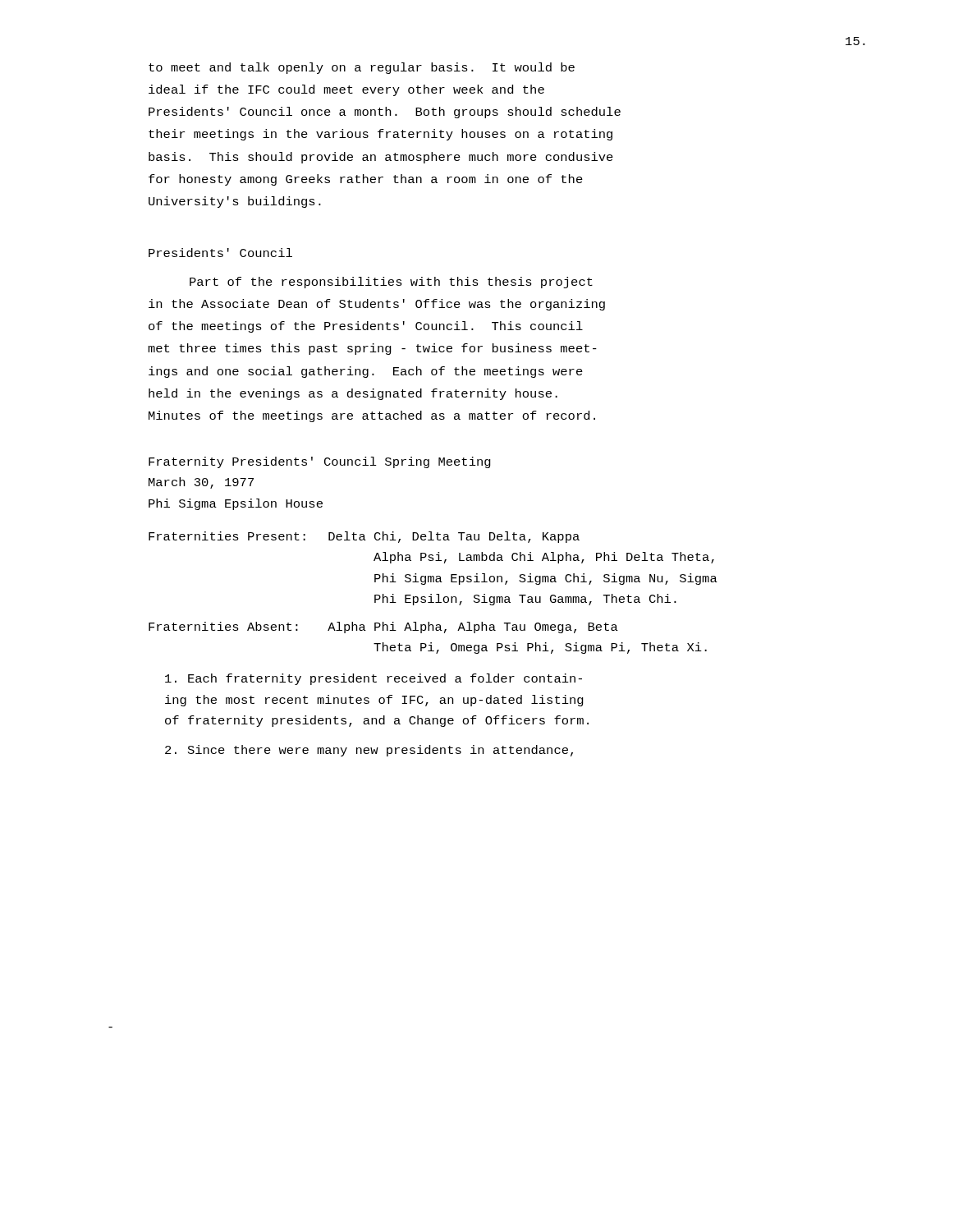Locate the text "Presidents' Council"
This screenshot has width=958, height=1232.
point(220,254)
